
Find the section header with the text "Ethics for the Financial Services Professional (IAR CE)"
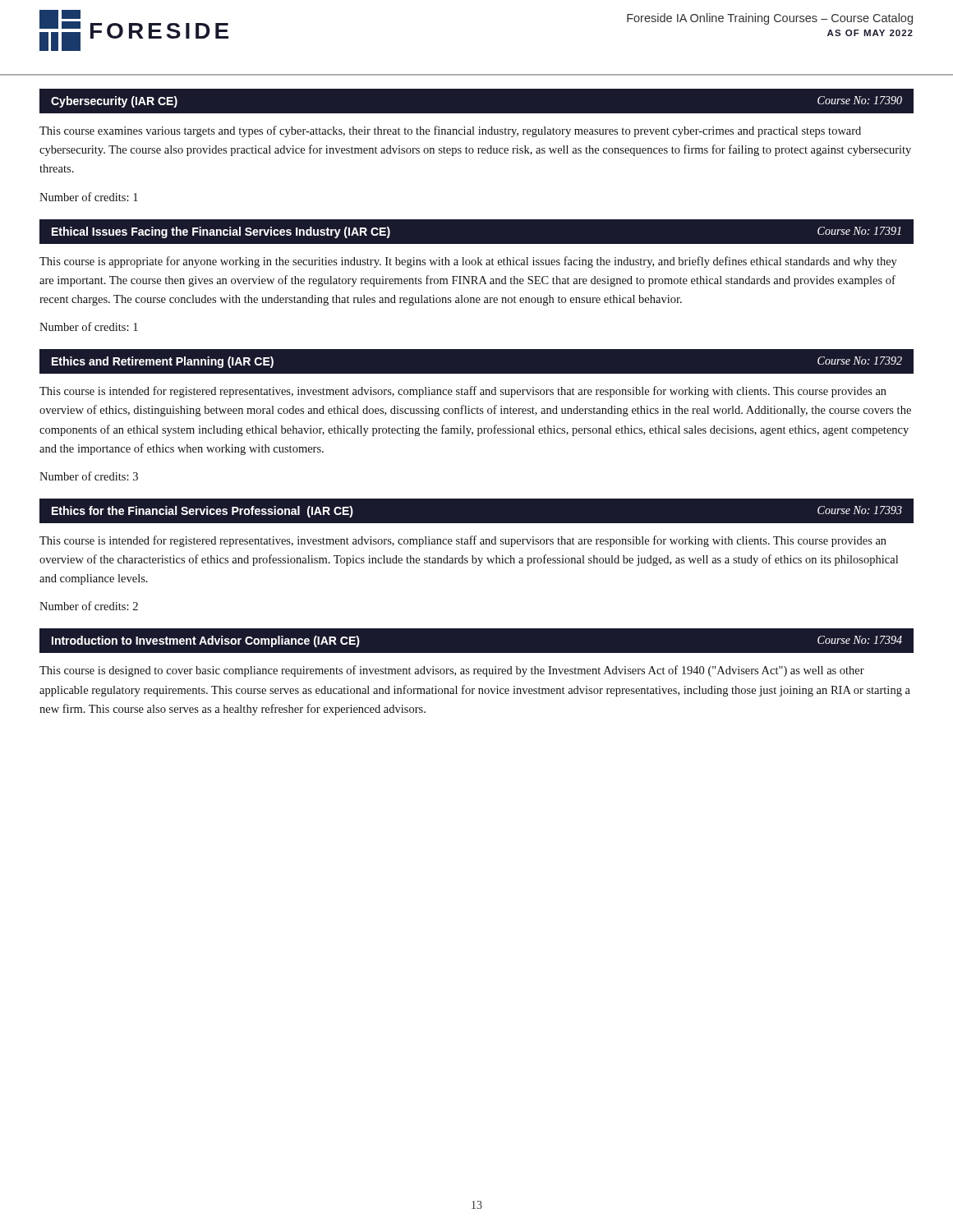point(200,511)
